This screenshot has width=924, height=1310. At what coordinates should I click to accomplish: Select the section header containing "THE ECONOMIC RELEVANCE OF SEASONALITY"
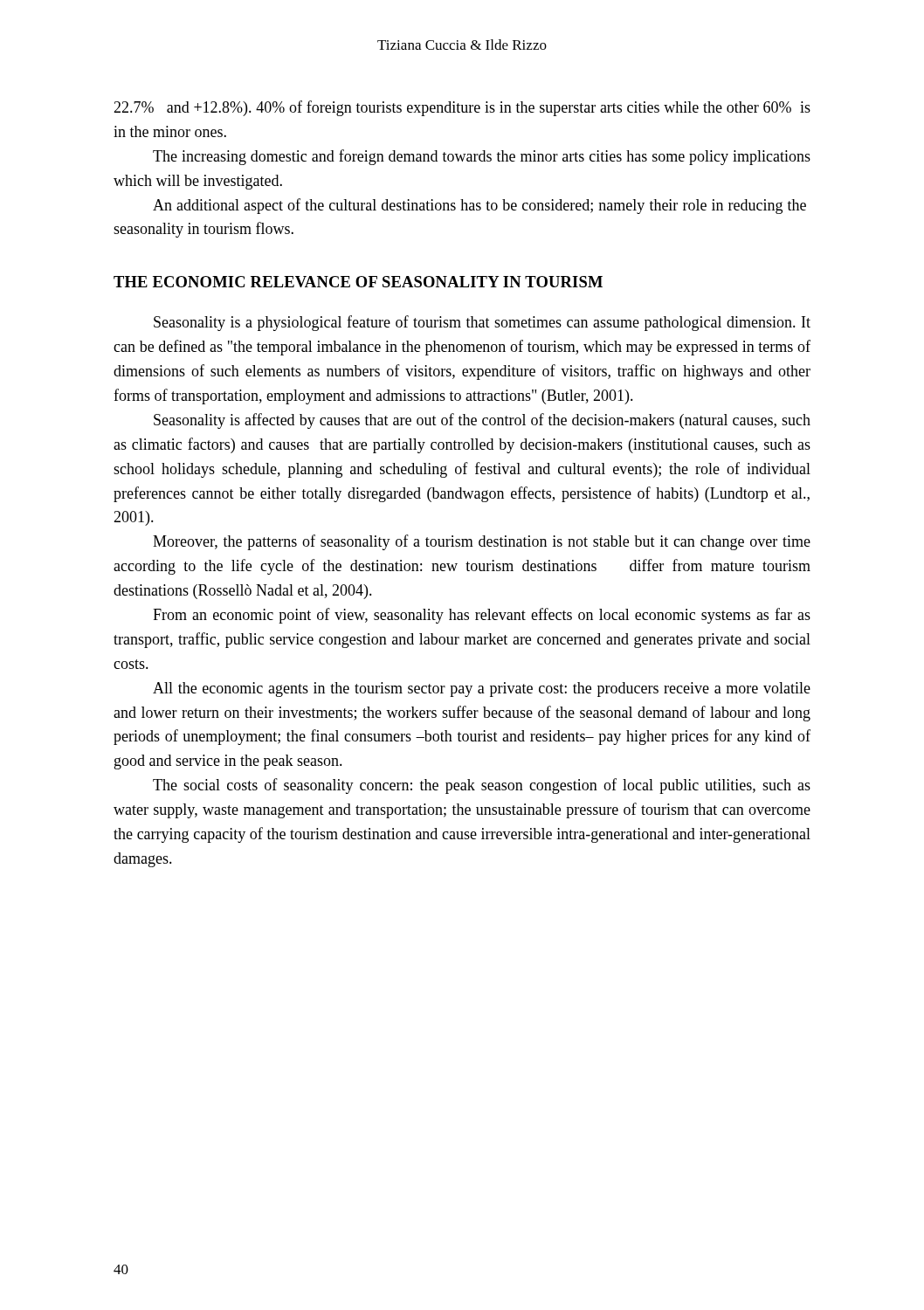(358, 282)
